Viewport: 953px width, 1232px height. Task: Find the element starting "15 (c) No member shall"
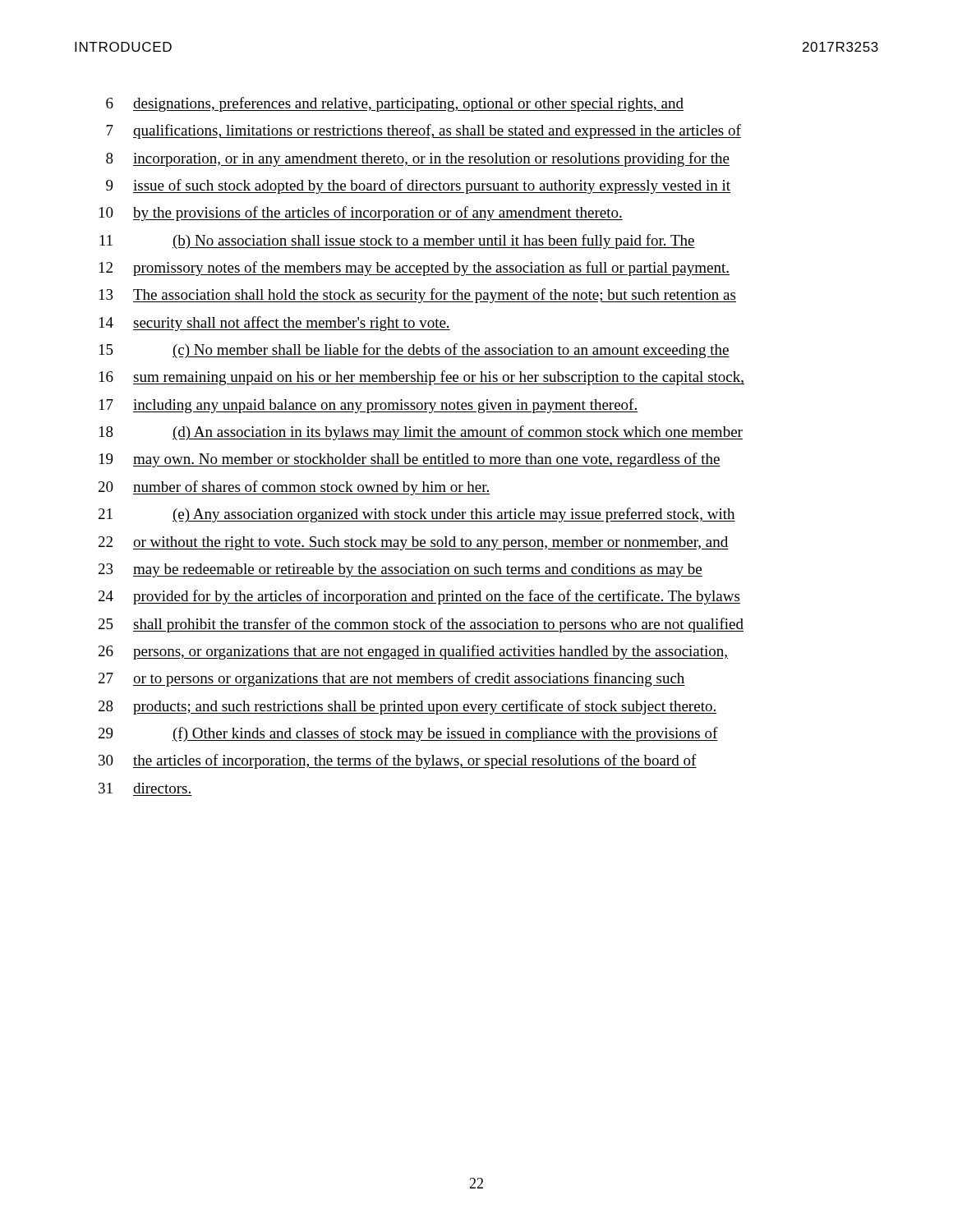click(x=476, y=350)
